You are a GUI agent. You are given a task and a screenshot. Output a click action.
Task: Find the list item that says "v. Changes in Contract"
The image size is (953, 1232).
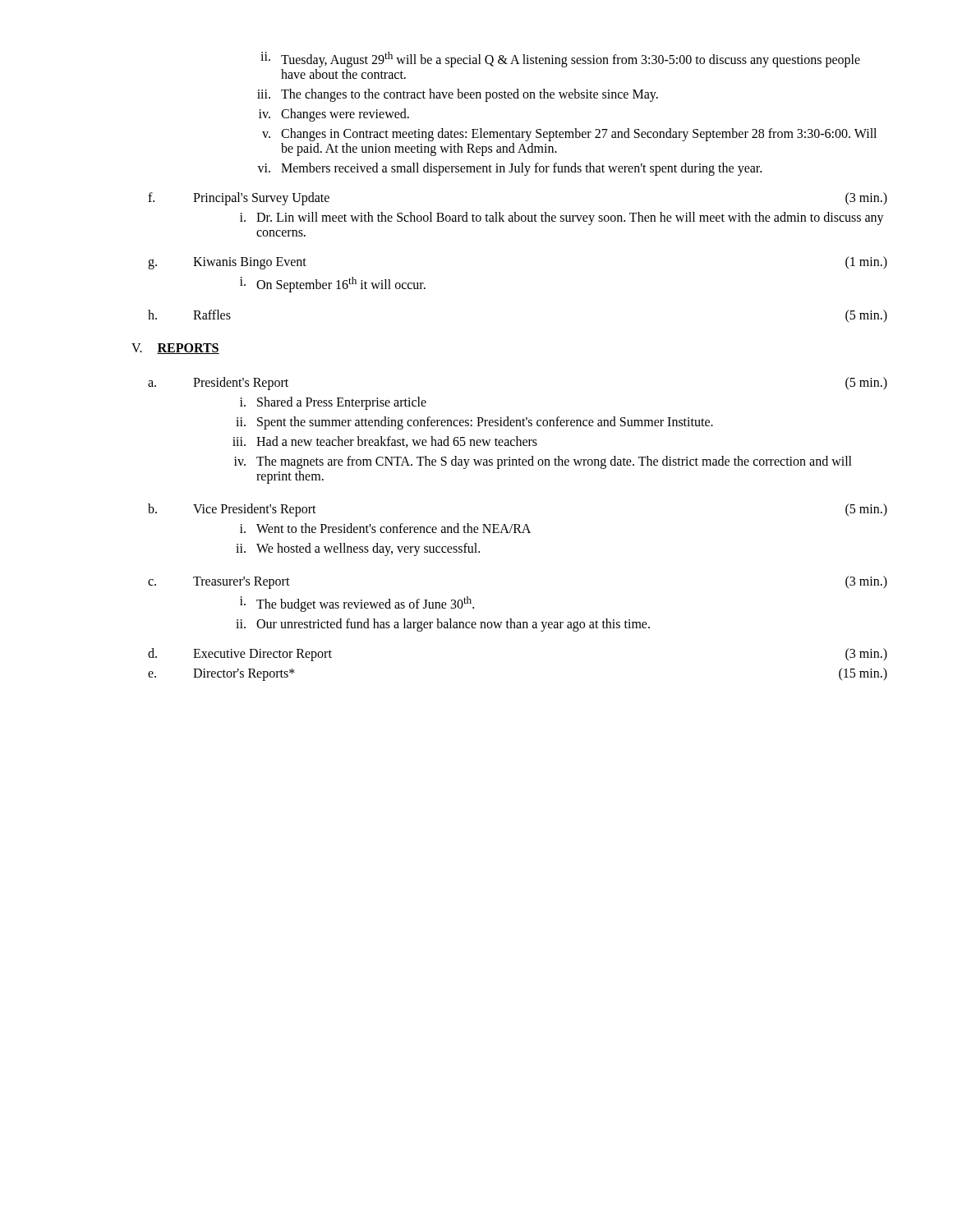(x=550, y=142)
